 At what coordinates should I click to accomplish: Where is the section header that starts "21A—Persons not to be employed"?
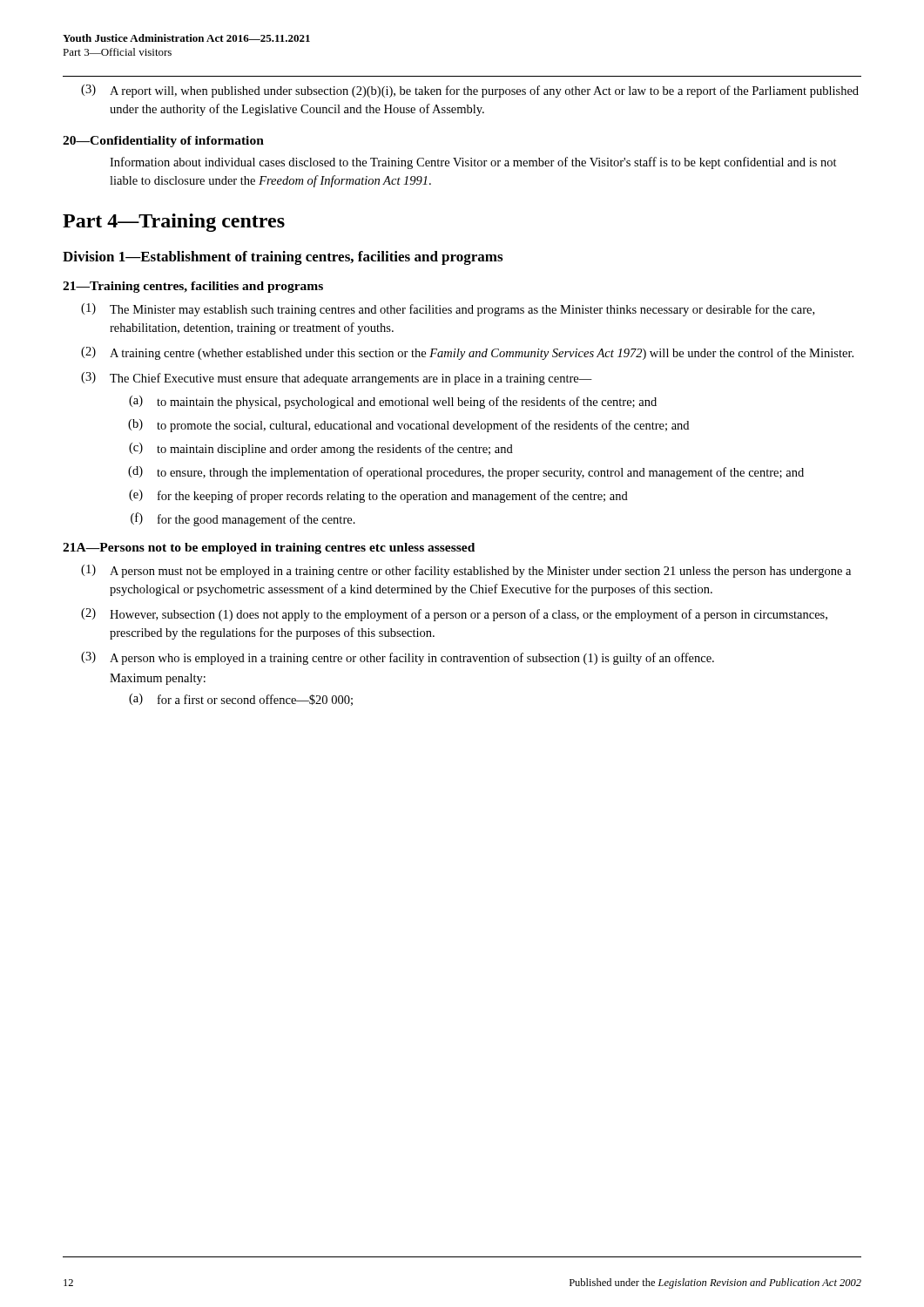[x=269, y=547]
